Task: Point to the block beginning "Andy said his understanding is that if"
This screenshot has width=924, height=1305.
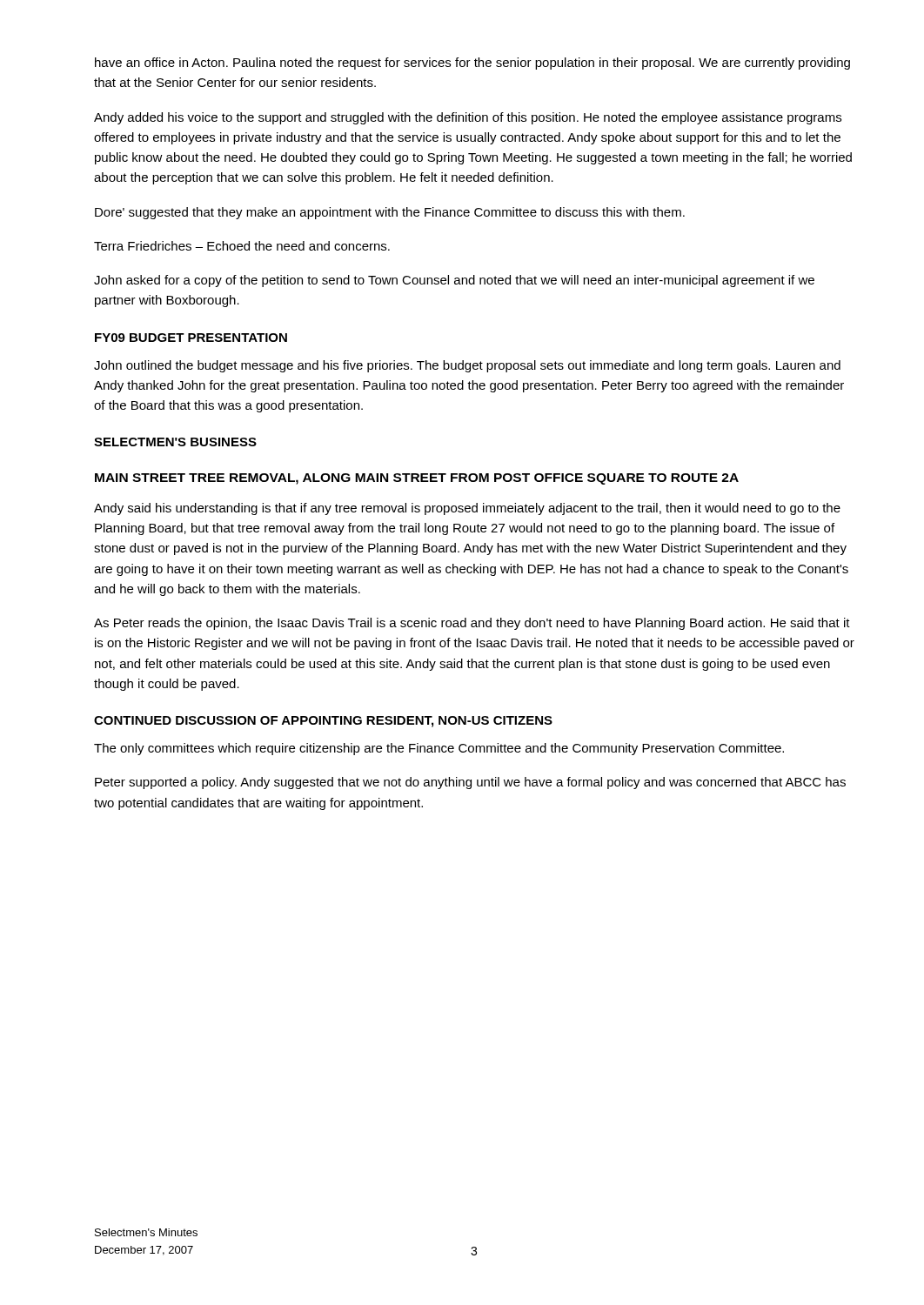Action: [471, 548]
